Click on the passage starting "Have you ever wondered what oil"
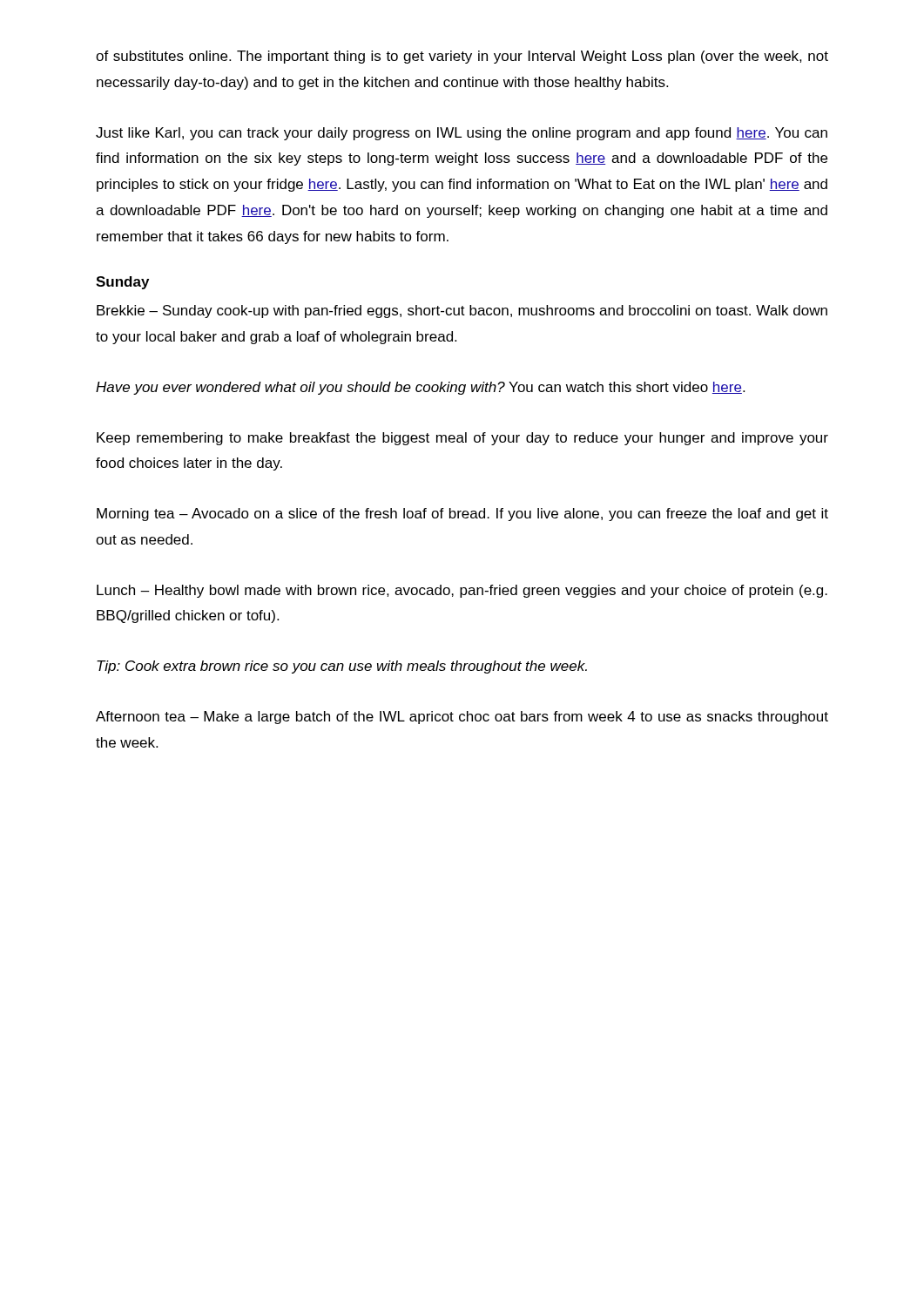This screenshot has width=924, height=1307. (421, 387)
